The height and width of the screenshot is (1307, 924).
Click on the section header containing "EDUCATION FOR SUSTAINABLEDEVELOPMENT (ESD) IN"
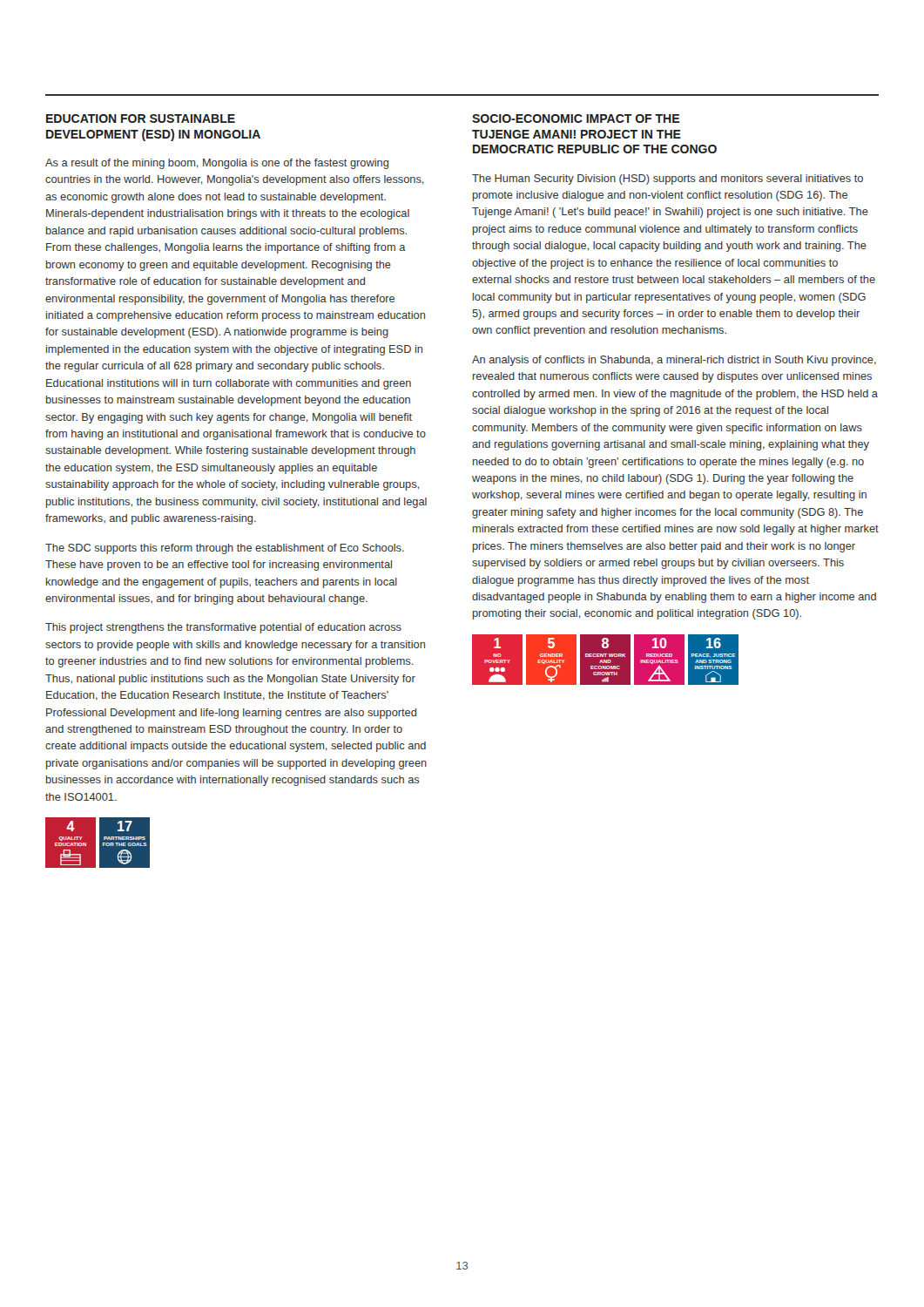click(x=239, y=127)
